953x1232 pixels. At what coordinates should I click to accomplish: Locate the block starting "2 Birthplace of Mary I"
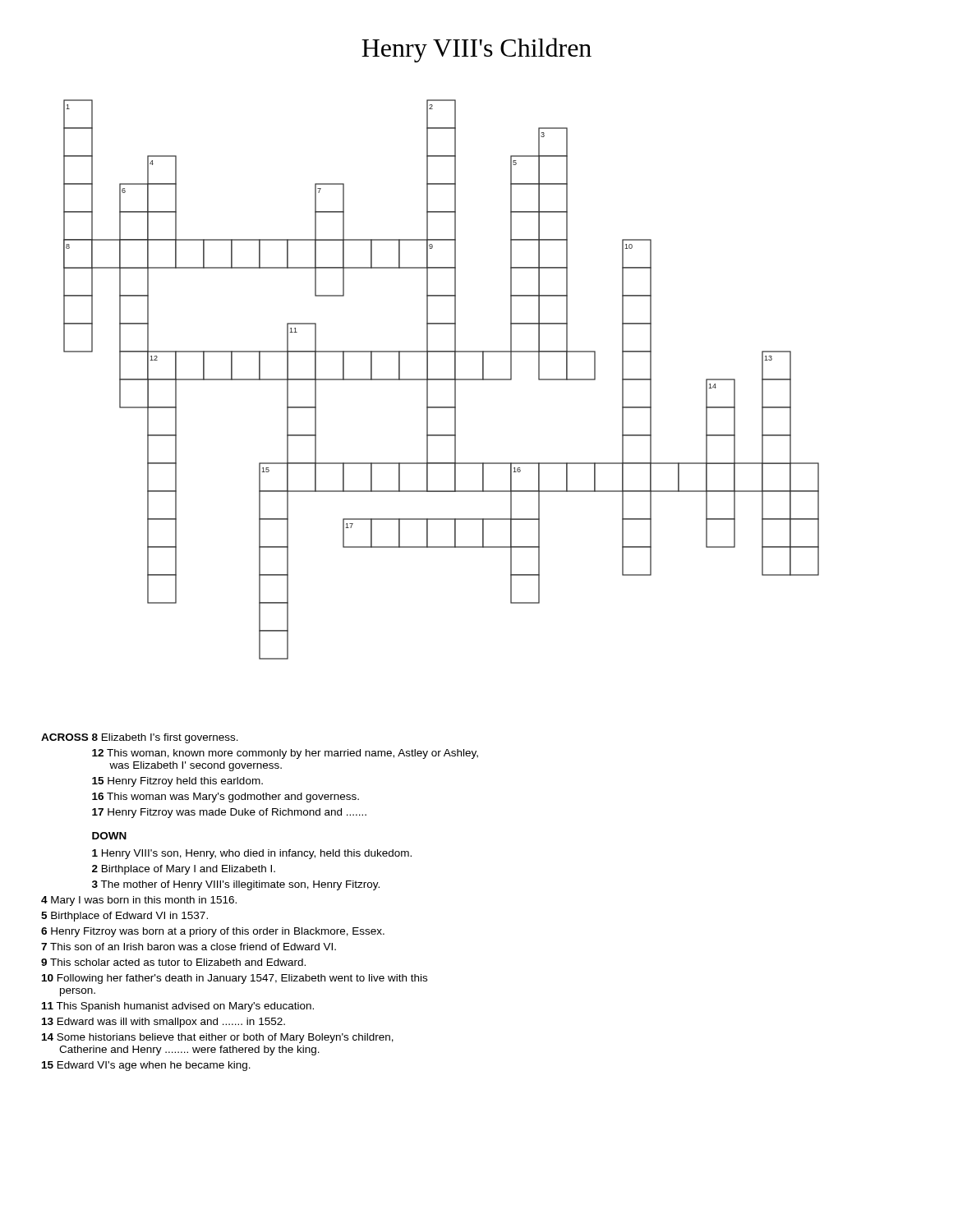[184, 869]
